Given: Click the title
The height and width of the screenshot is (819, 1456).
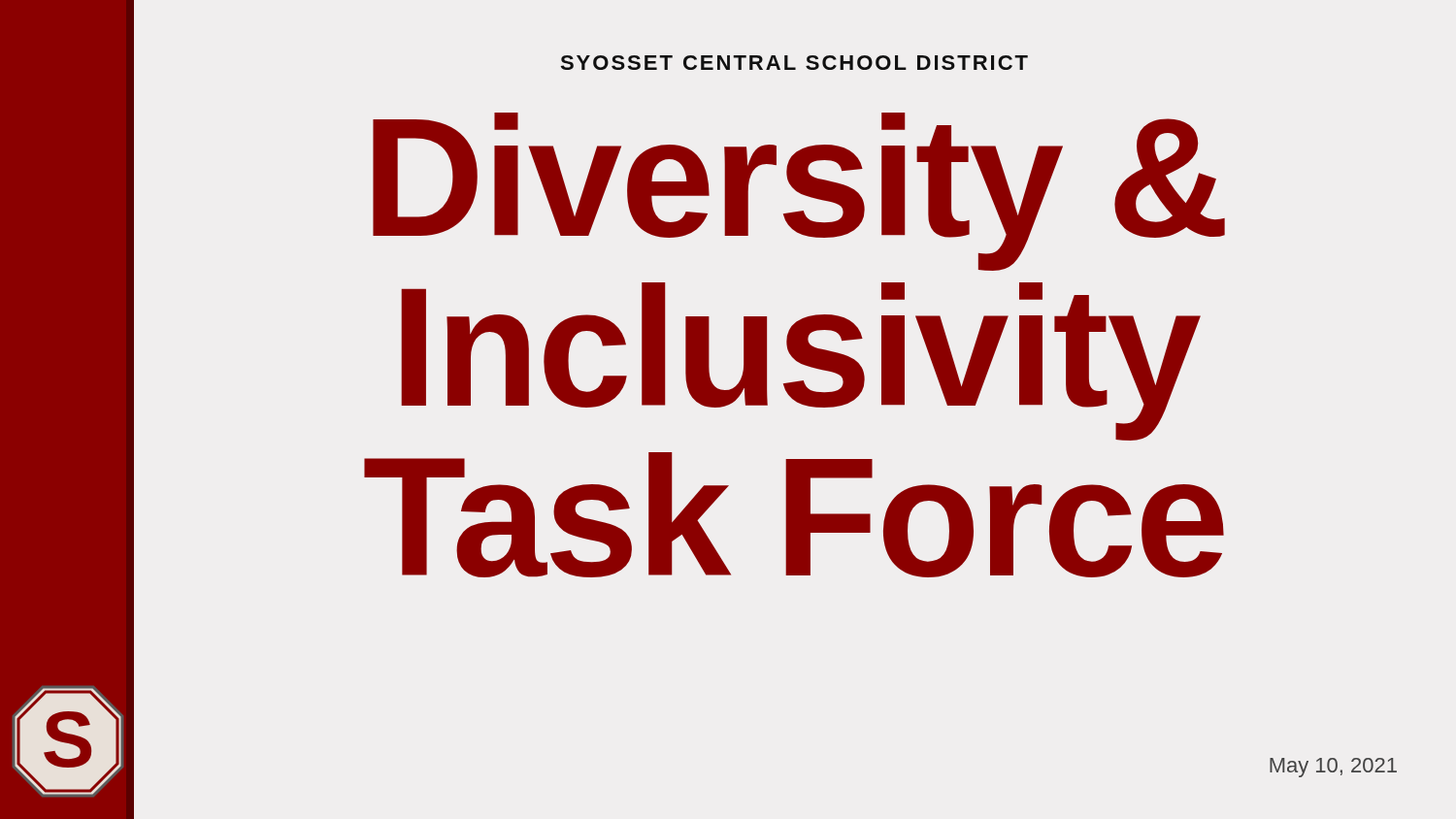Looking at the screenshot, I should click(x=795, y=347).
